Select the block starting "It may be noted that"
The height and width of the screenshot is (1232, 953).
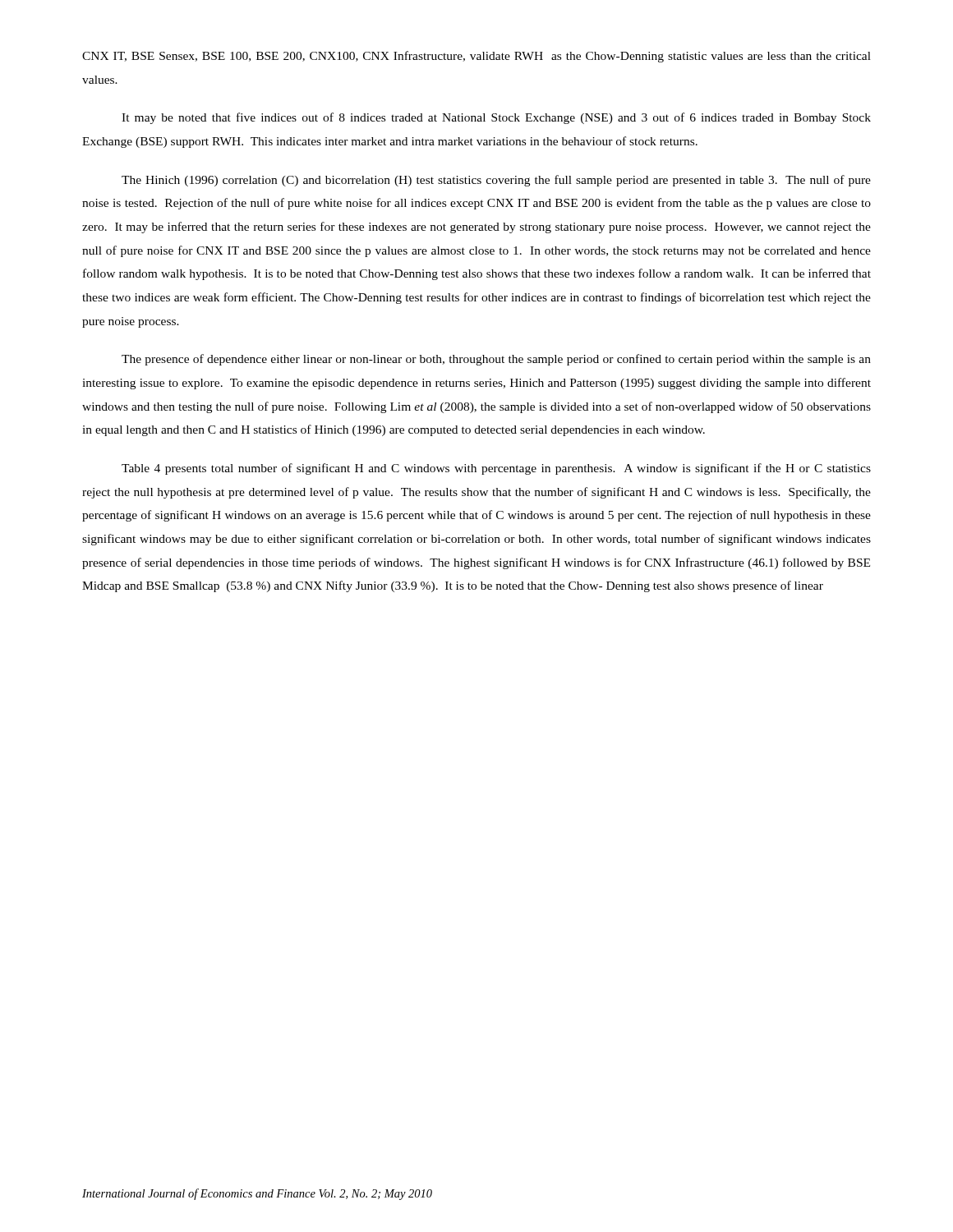click(476, 129)
